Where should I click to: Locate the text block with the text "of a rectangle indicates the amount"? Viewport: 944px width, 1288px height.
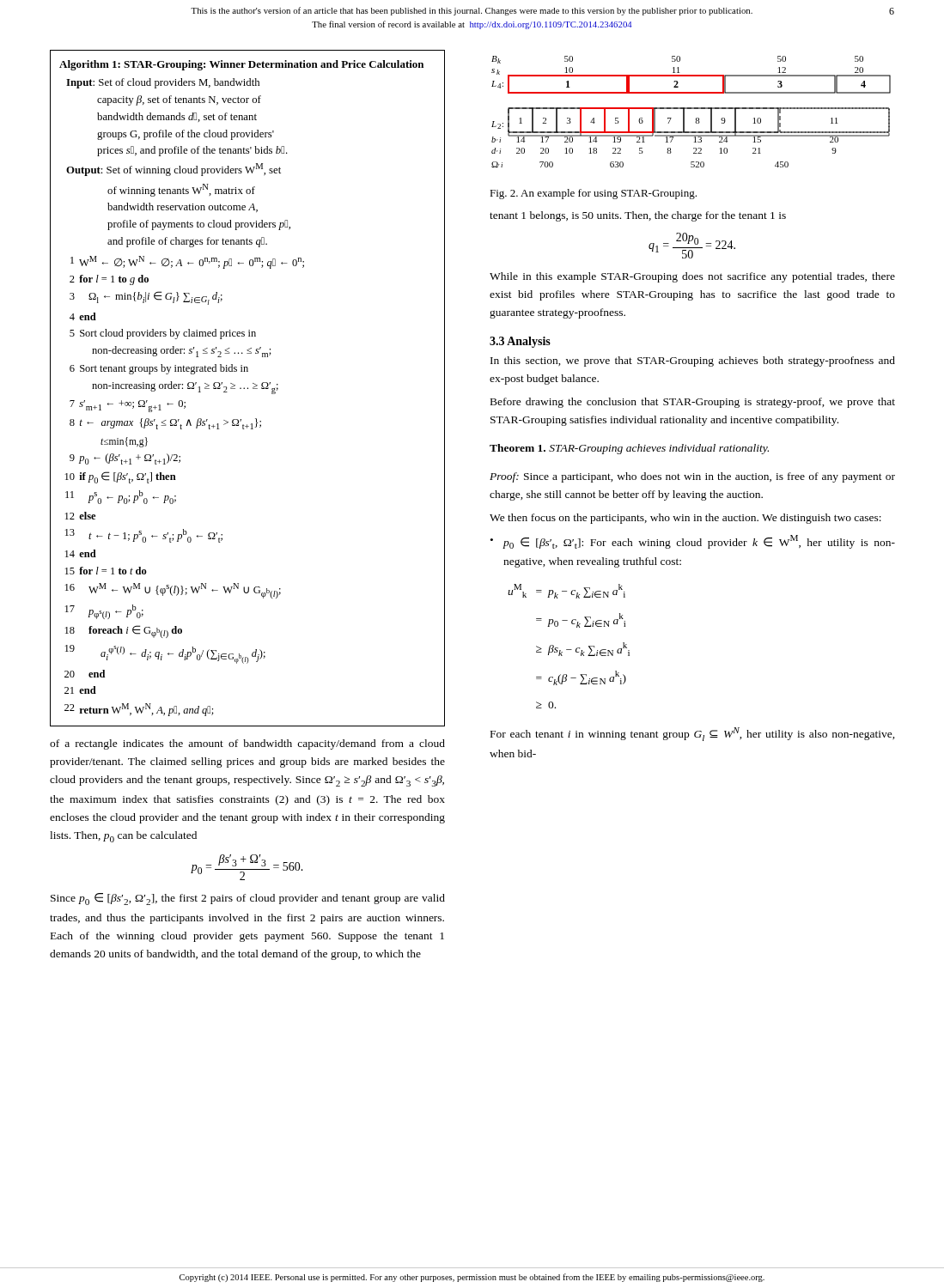click(247, 790)
